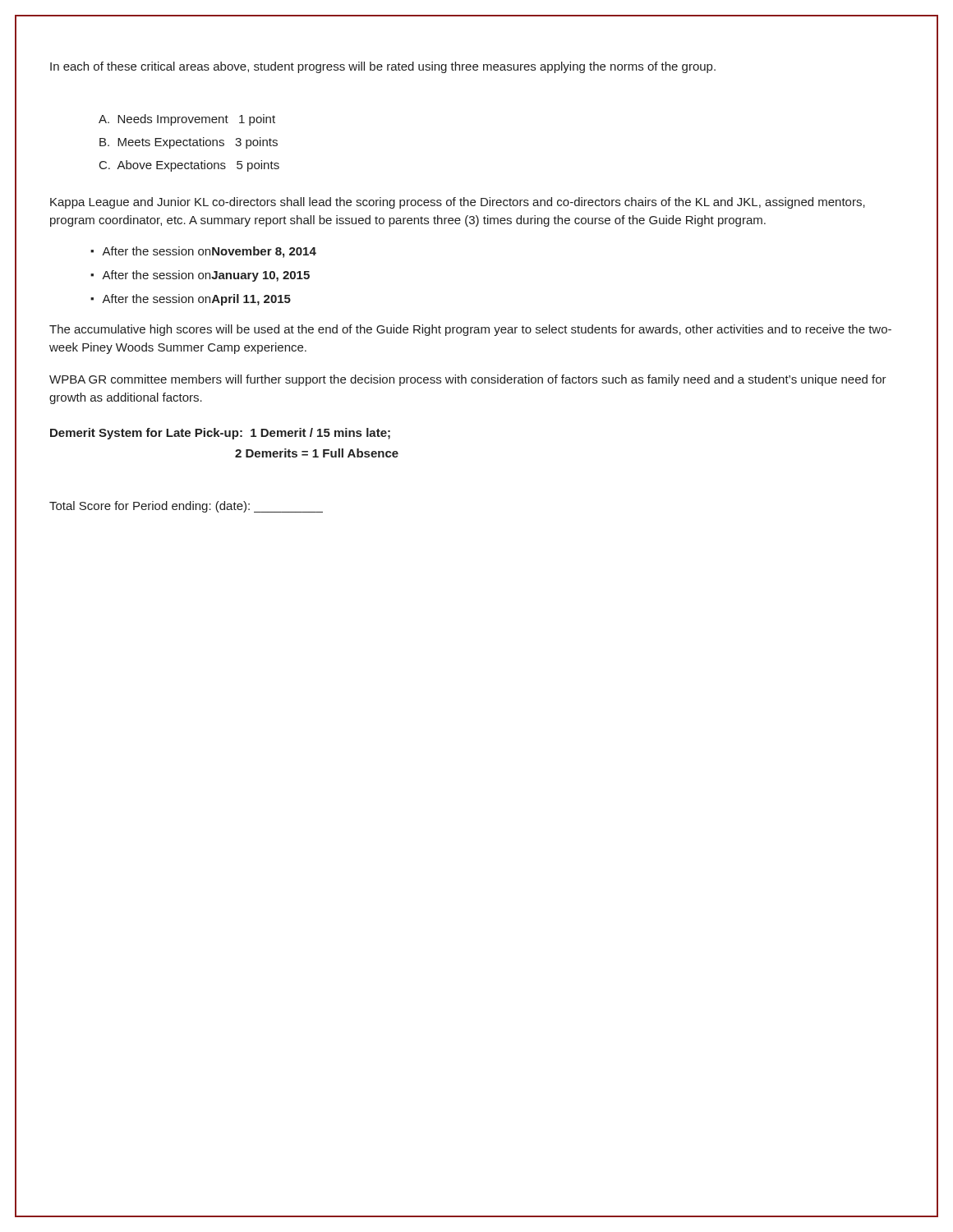
Task: Point to the block starting "WPBA GR committee members"
Action: pyautogui.click(x=468, y=388)
